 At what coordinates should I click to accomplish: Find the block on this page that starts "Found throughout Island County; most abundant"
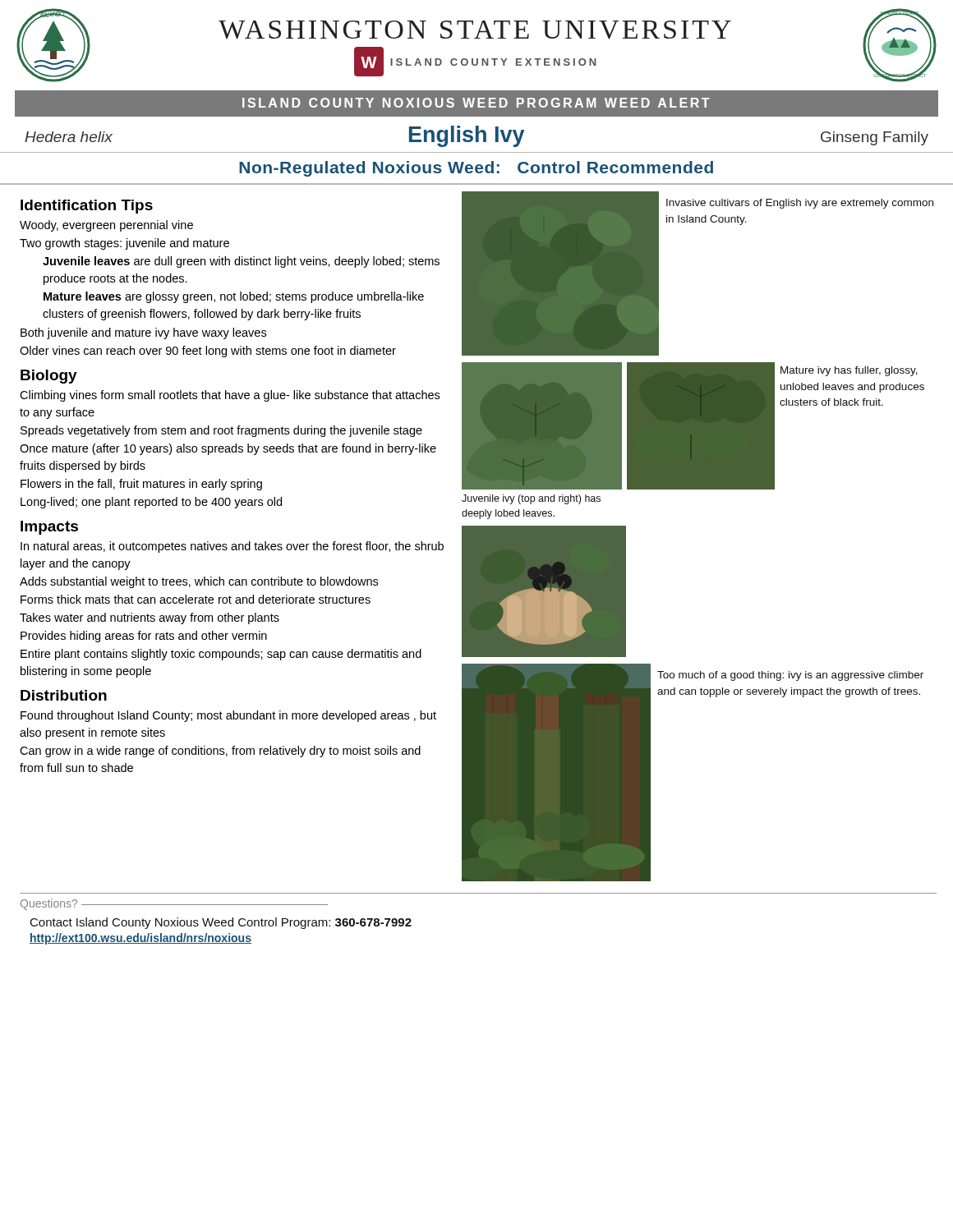(228, 724)
